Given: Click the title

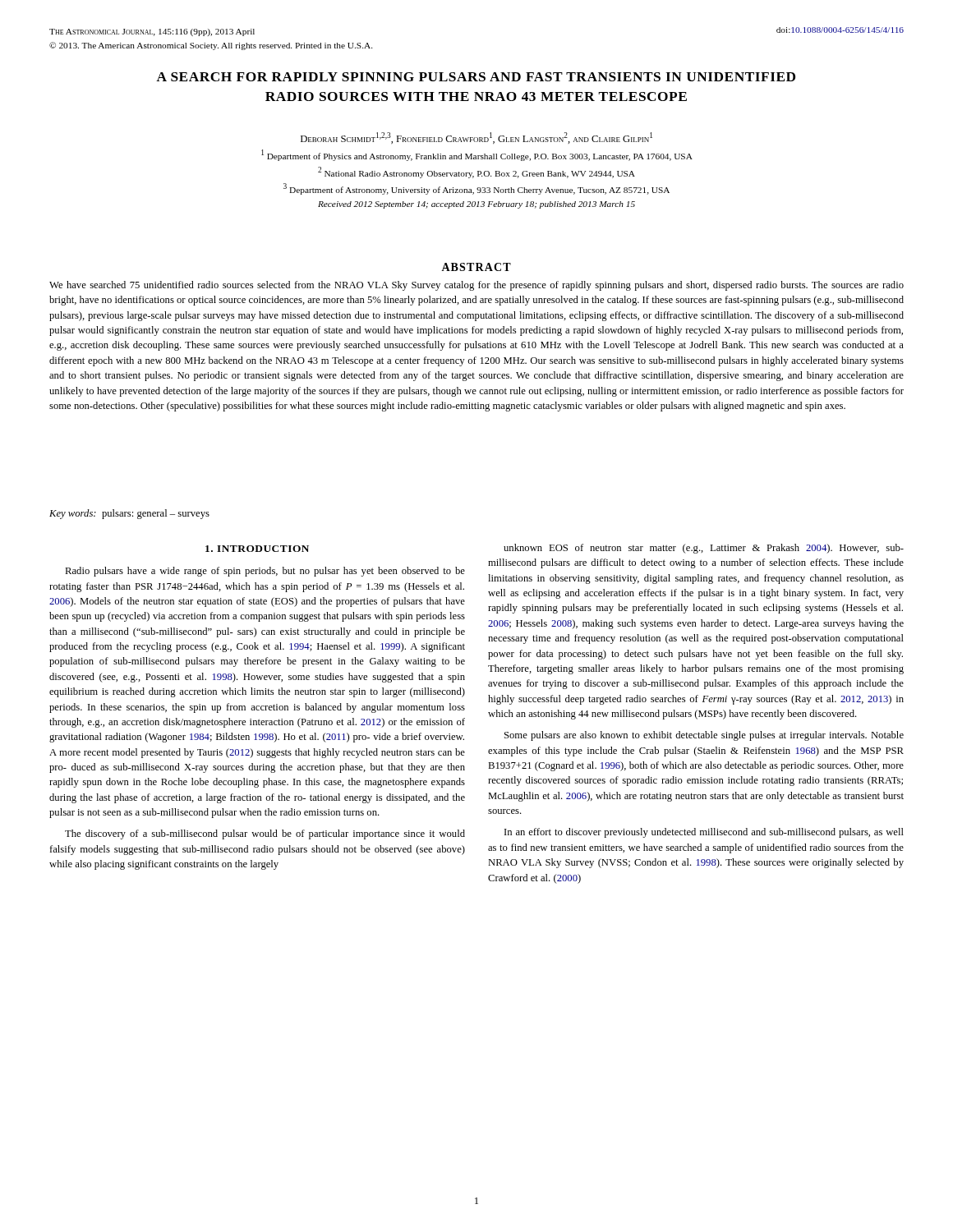Looking at the screenshot, I should [x=476, y=87].
